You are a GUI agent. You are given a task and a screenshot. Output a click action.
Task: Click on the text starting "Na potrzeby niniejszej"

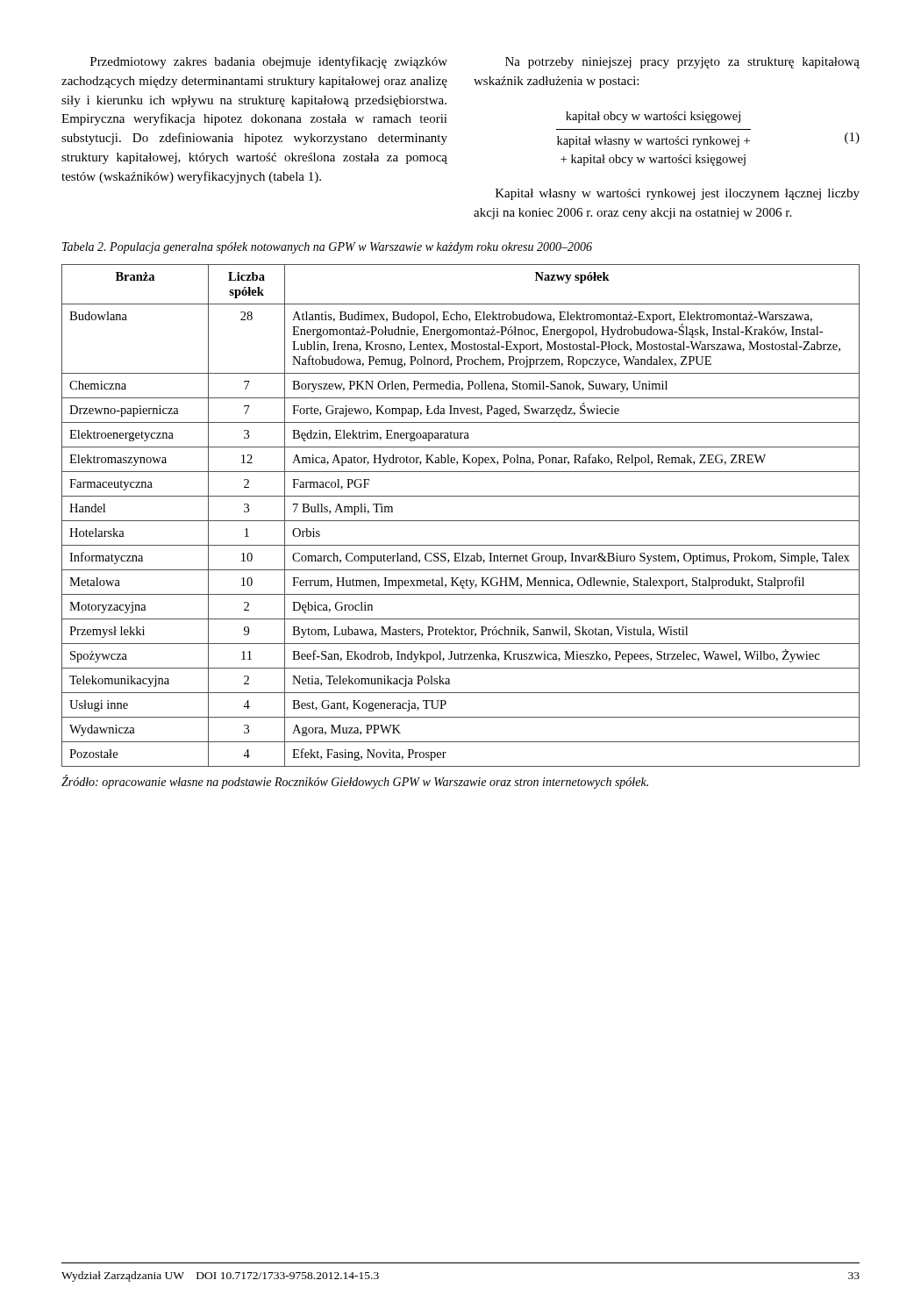[x=667, y=71]
